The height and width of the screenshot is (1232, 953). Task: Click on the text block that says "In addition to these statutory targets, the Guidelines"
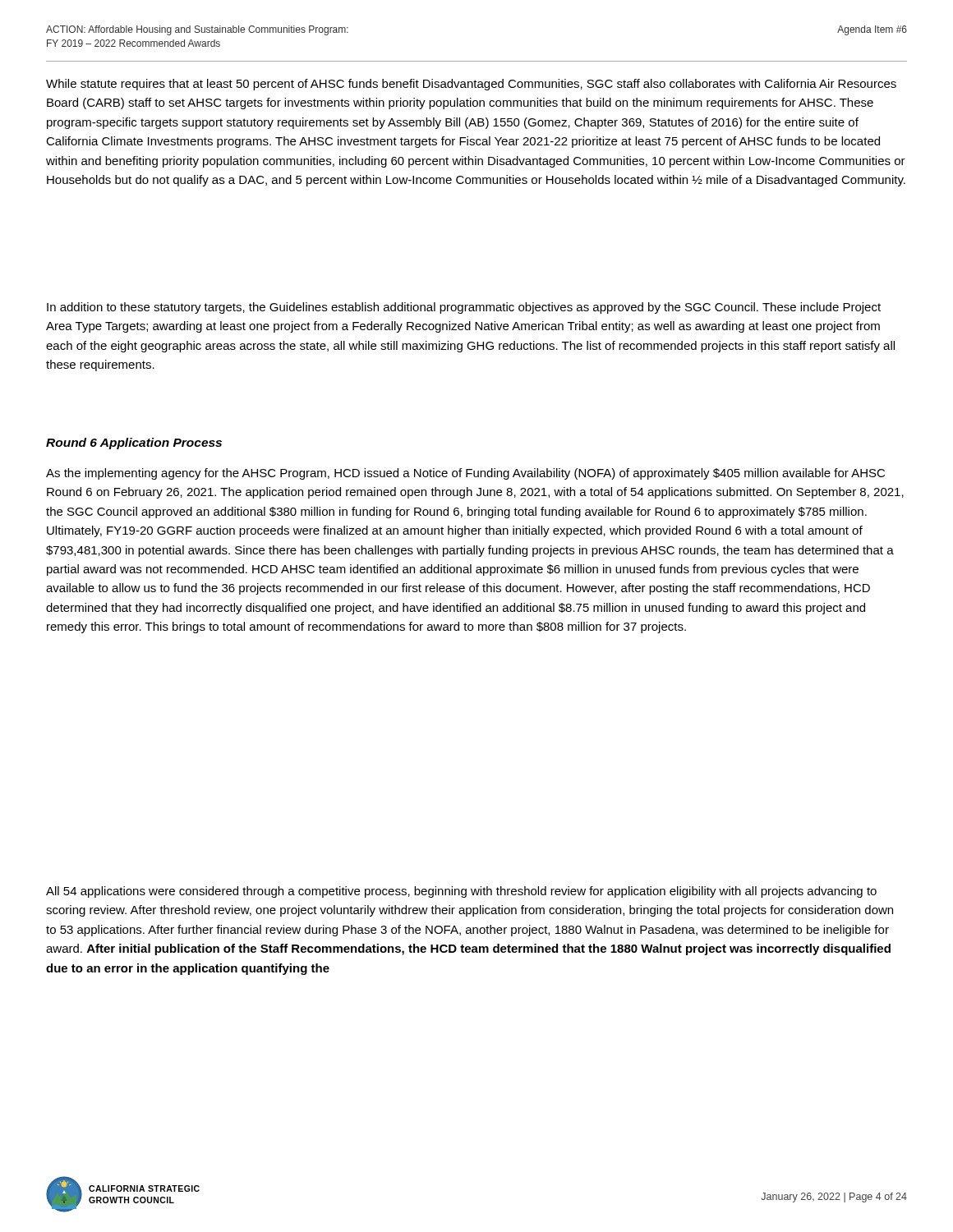[x=471, y=336]
